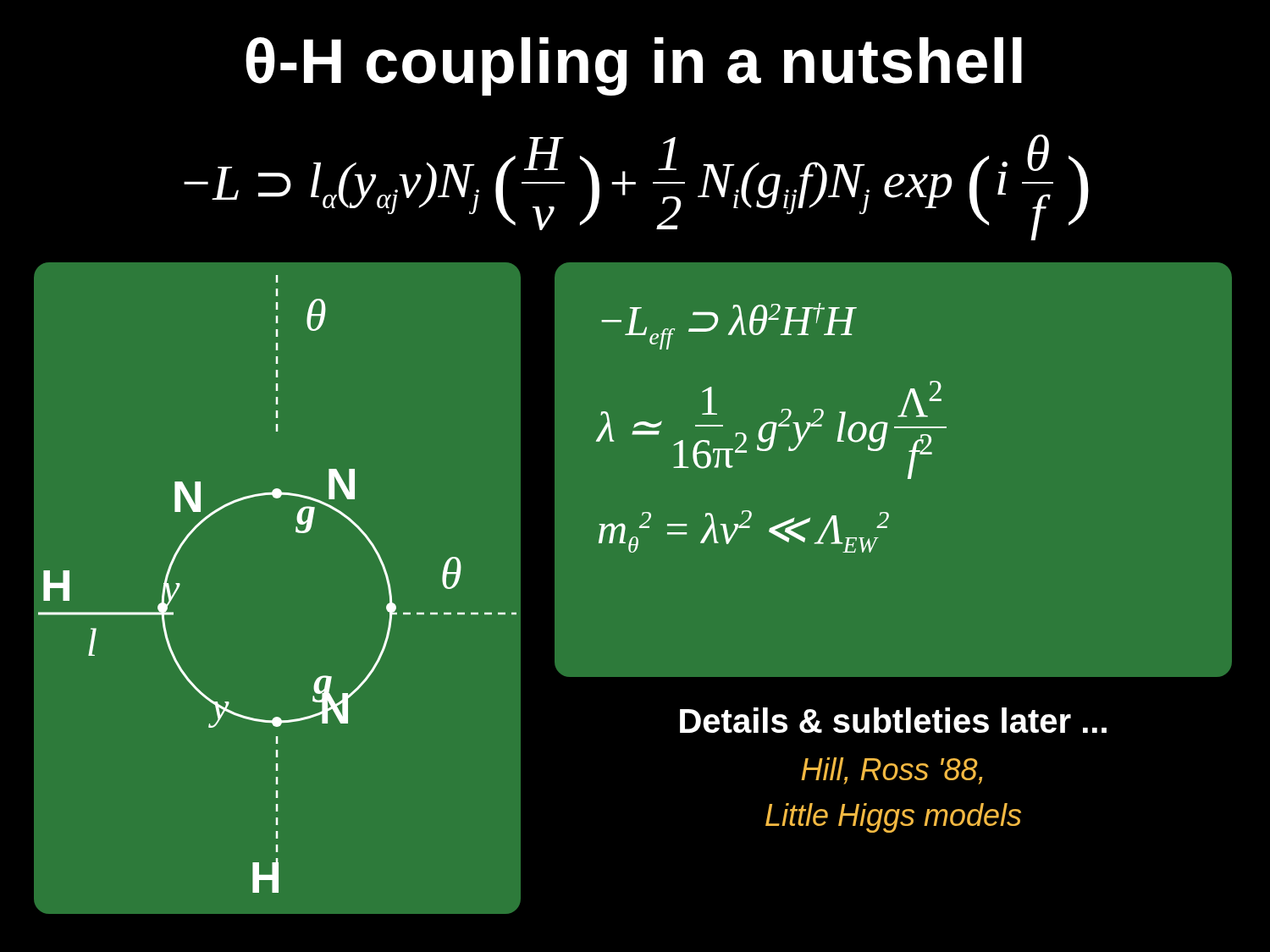Image resolution: width=1270 pixels, height=952 pixels.
Task: Find the title containing "θ-H coupling in"
Action: click(635, 61)
